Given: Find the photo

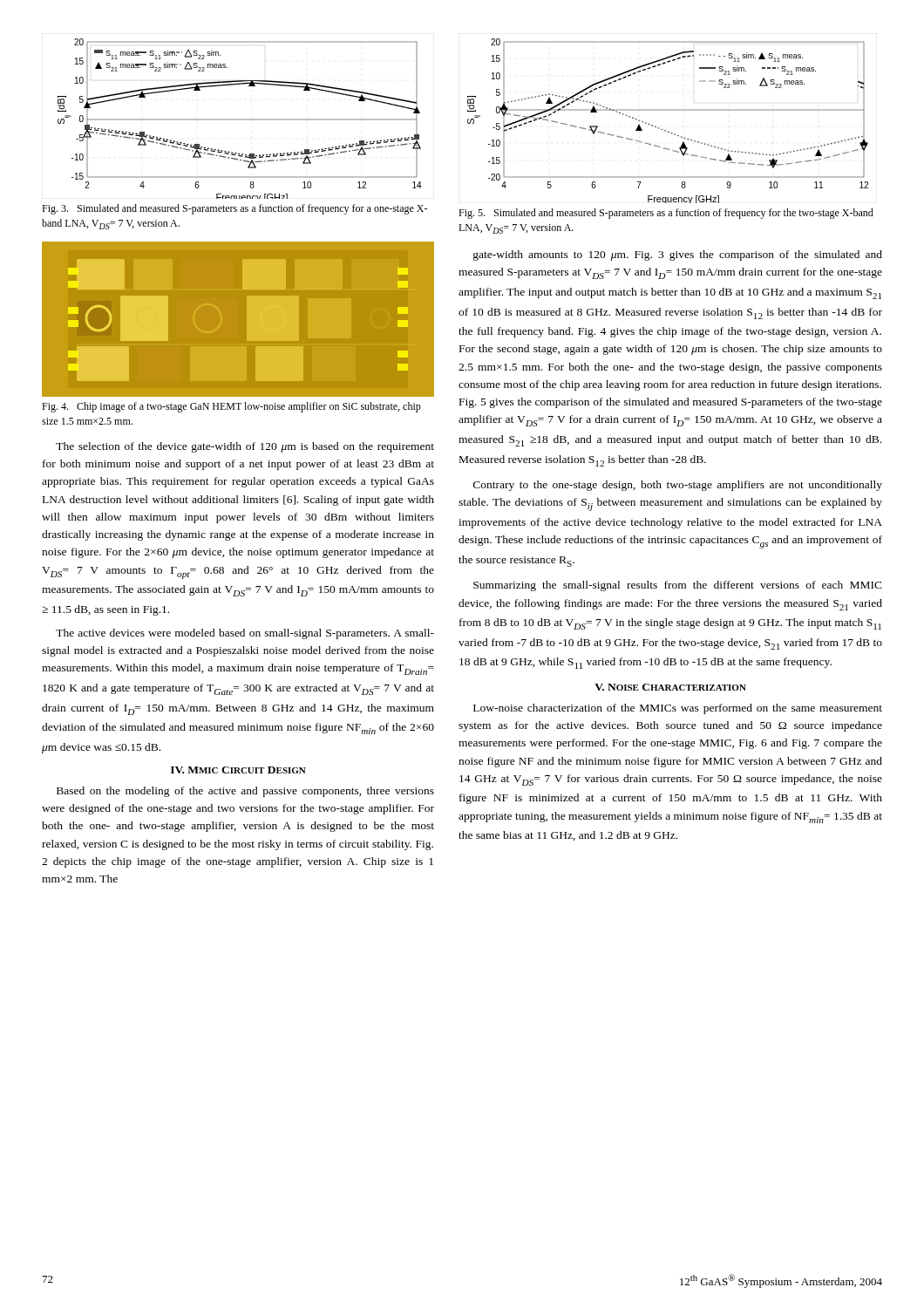Looking at the screenshot, I should tap(238, 319).
